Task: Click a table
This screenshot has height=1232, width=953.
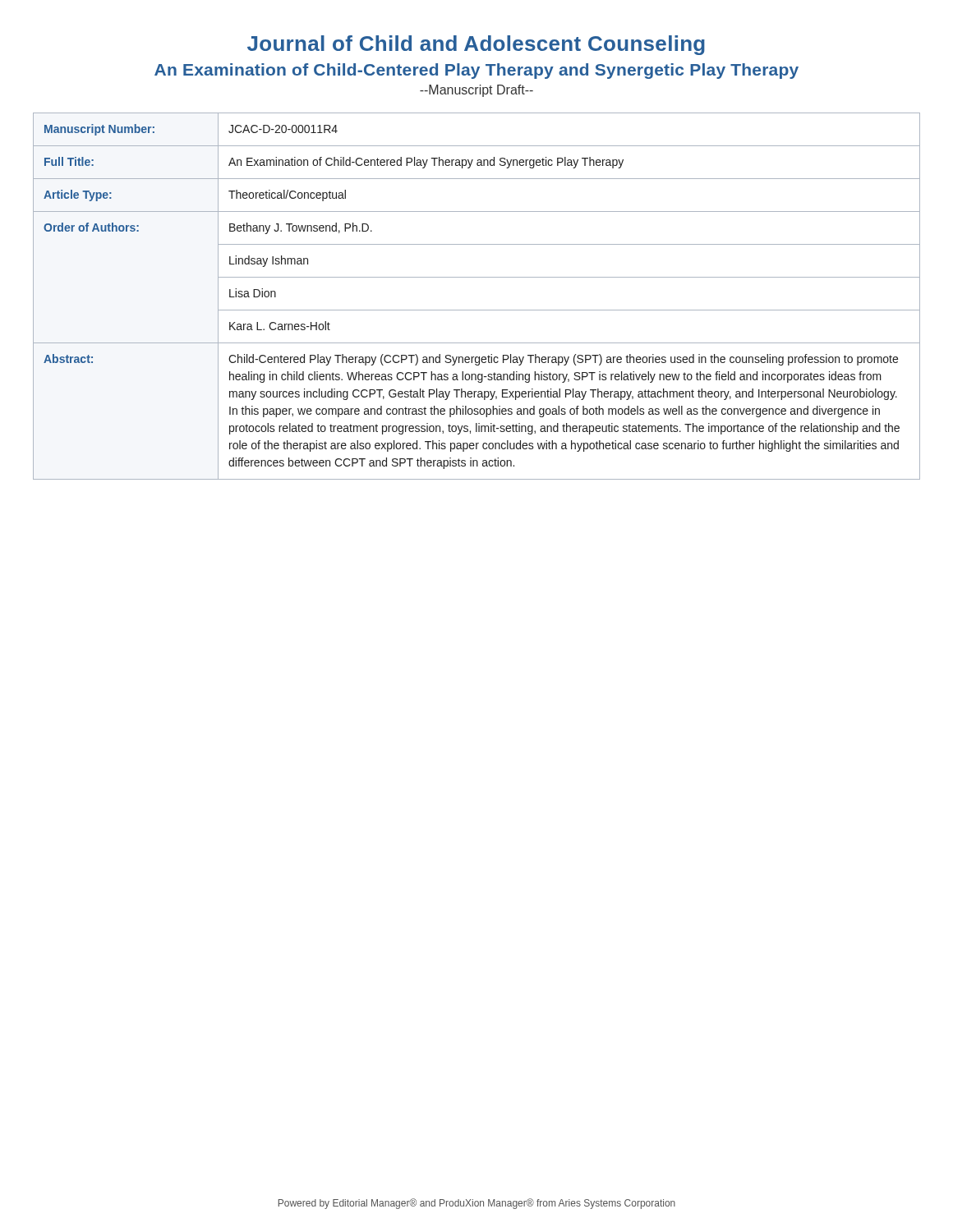Action: click(476, 296)
